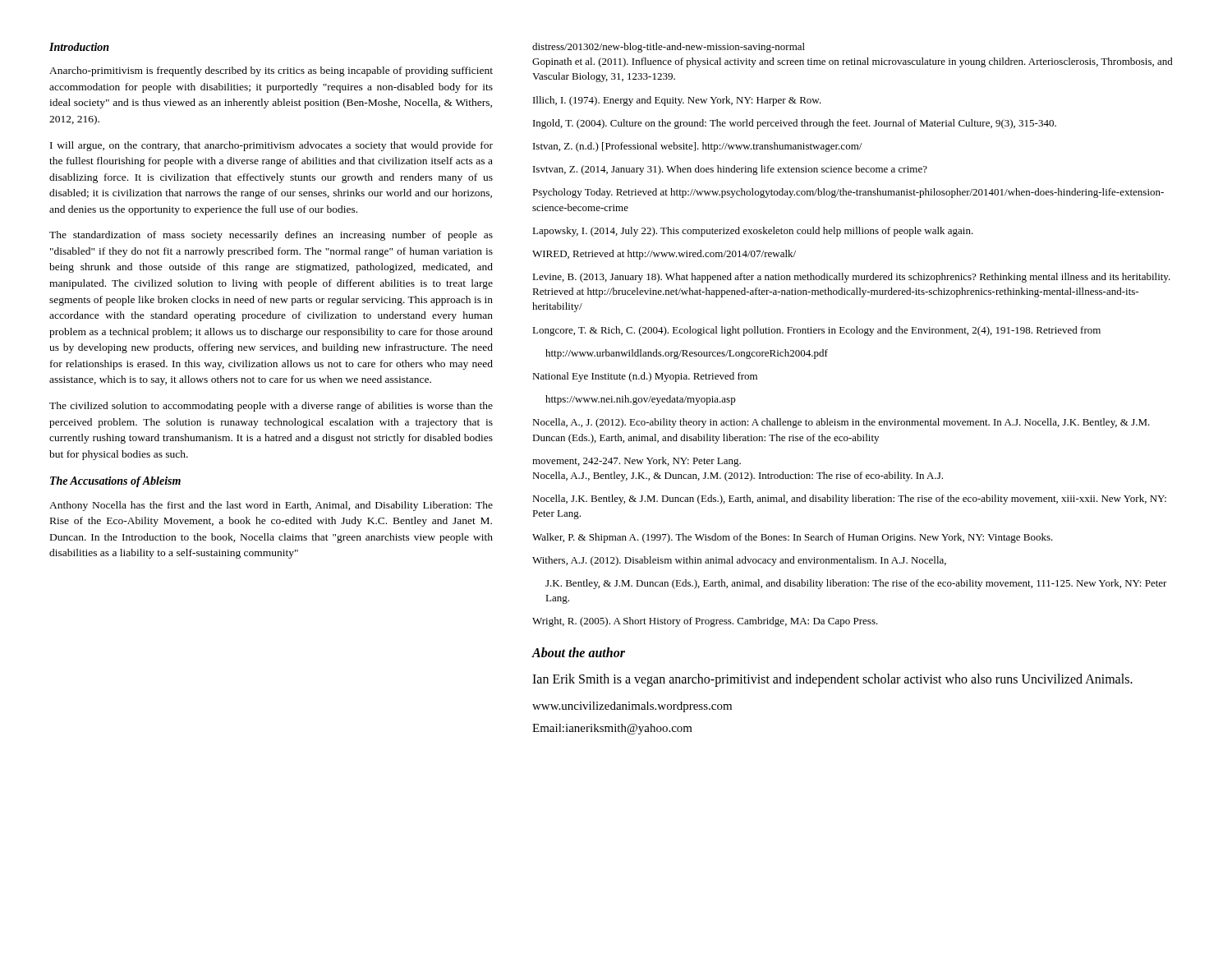The image size is (1232, 953).
Task: Find the text containing "WIRED, Retrieved at http://www.wired.com/2014/07/rewalk/"
Action: [x=664, y=253]
